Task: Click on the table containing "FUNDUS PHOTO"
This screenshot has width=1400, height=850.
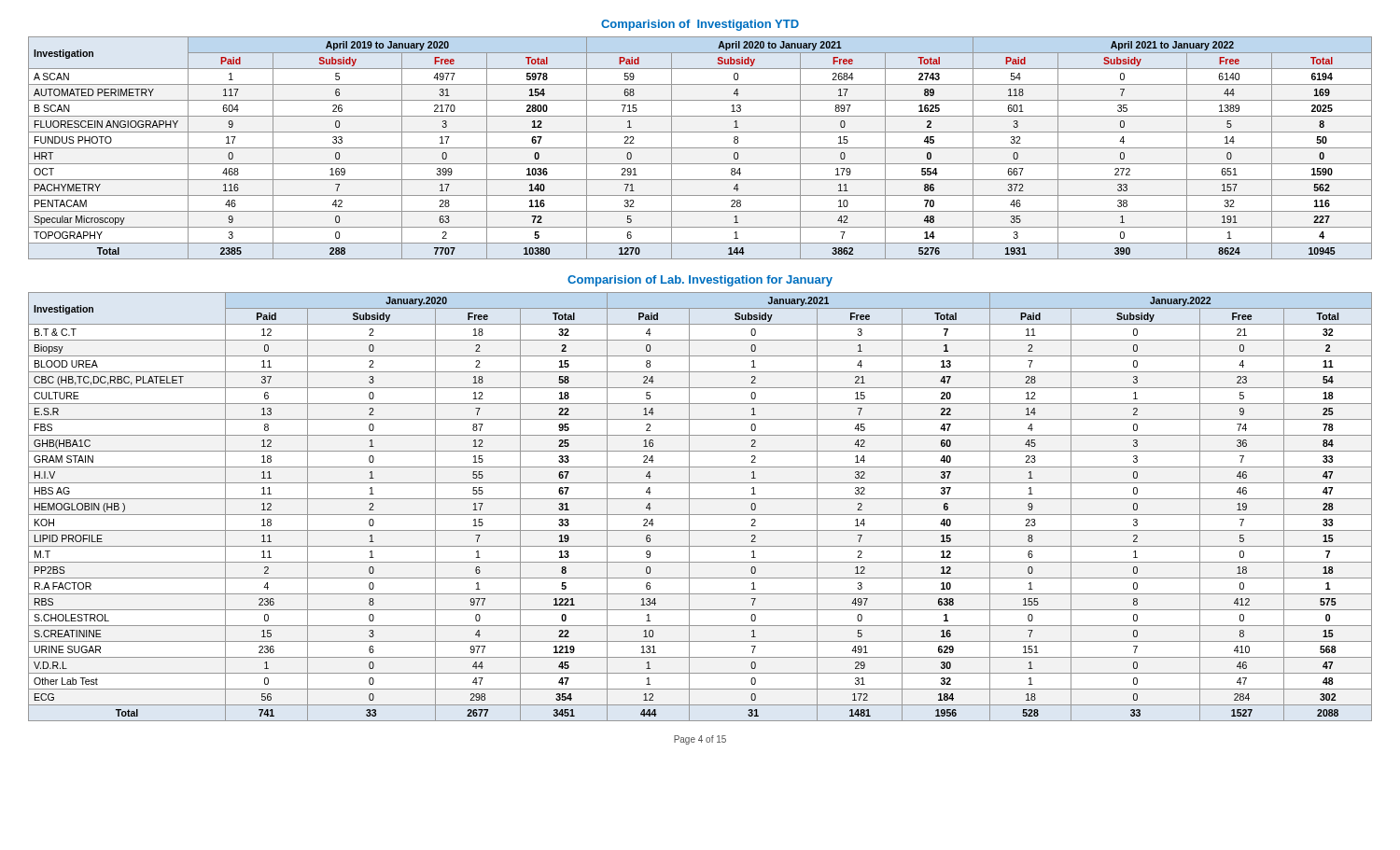Action: point(700,148)
